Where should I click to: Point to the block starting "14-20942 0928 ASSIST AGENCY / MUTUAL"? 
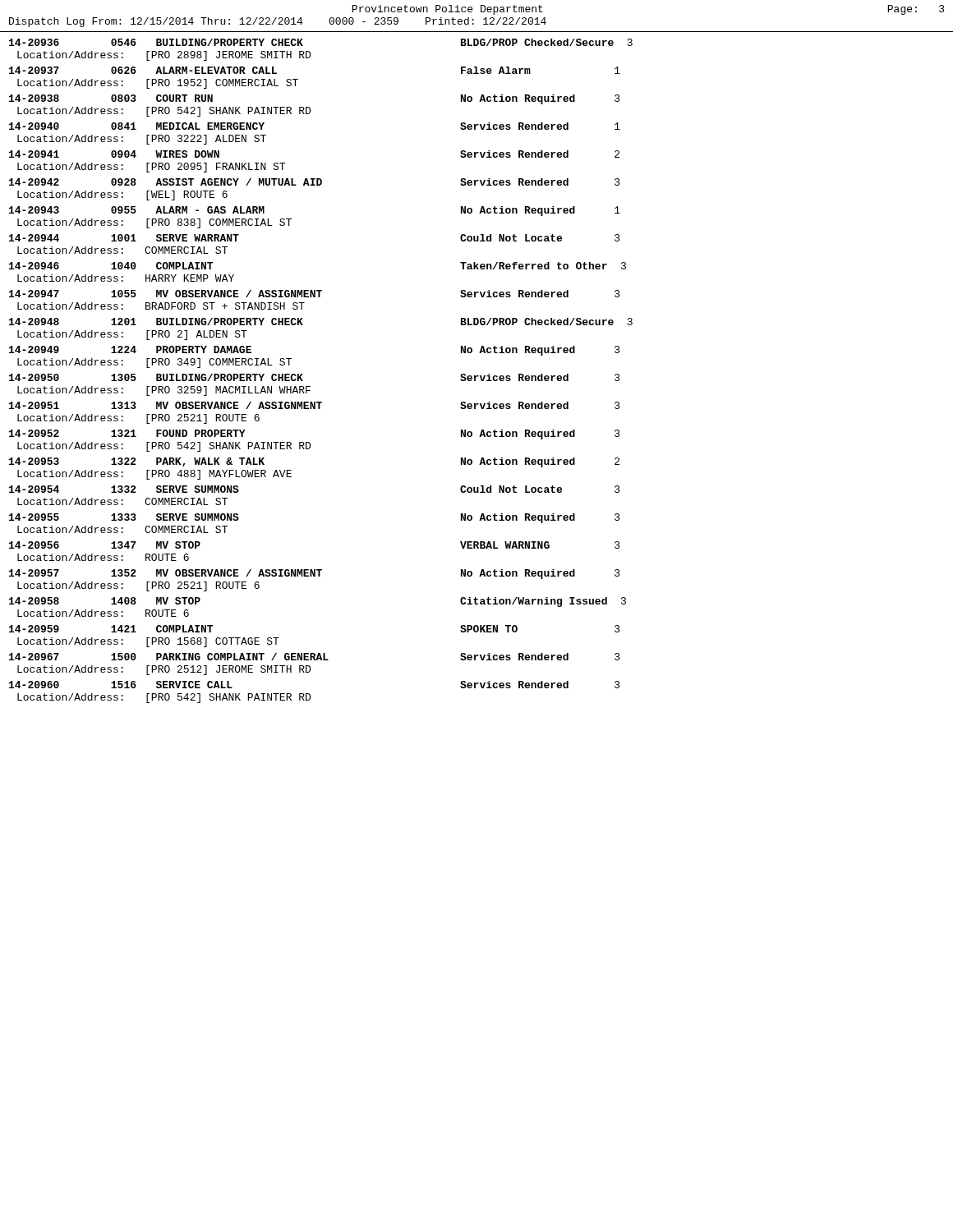476,189
